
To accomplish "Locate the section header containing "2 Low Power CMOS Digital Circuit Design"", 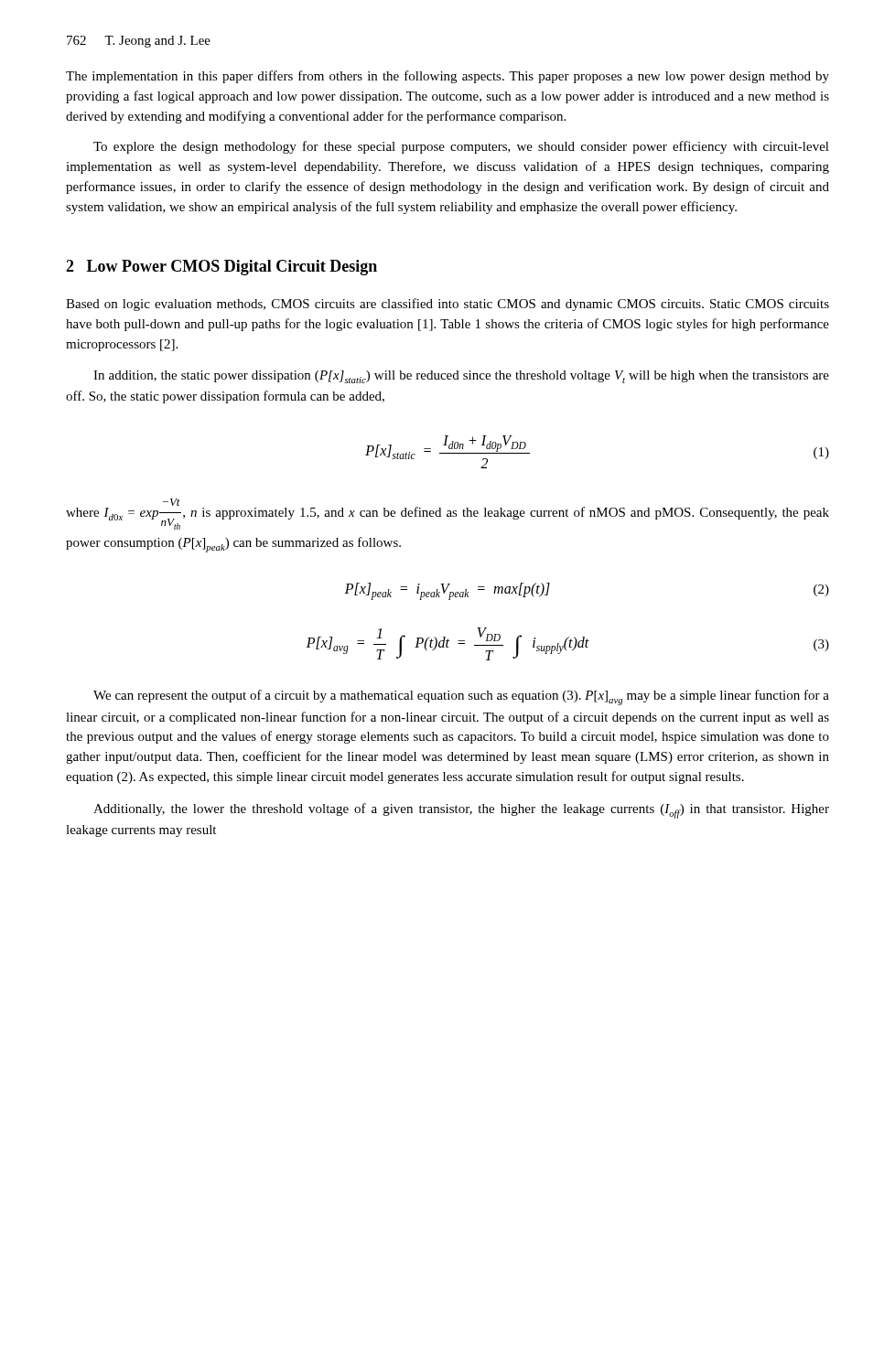I will [222, 266].
